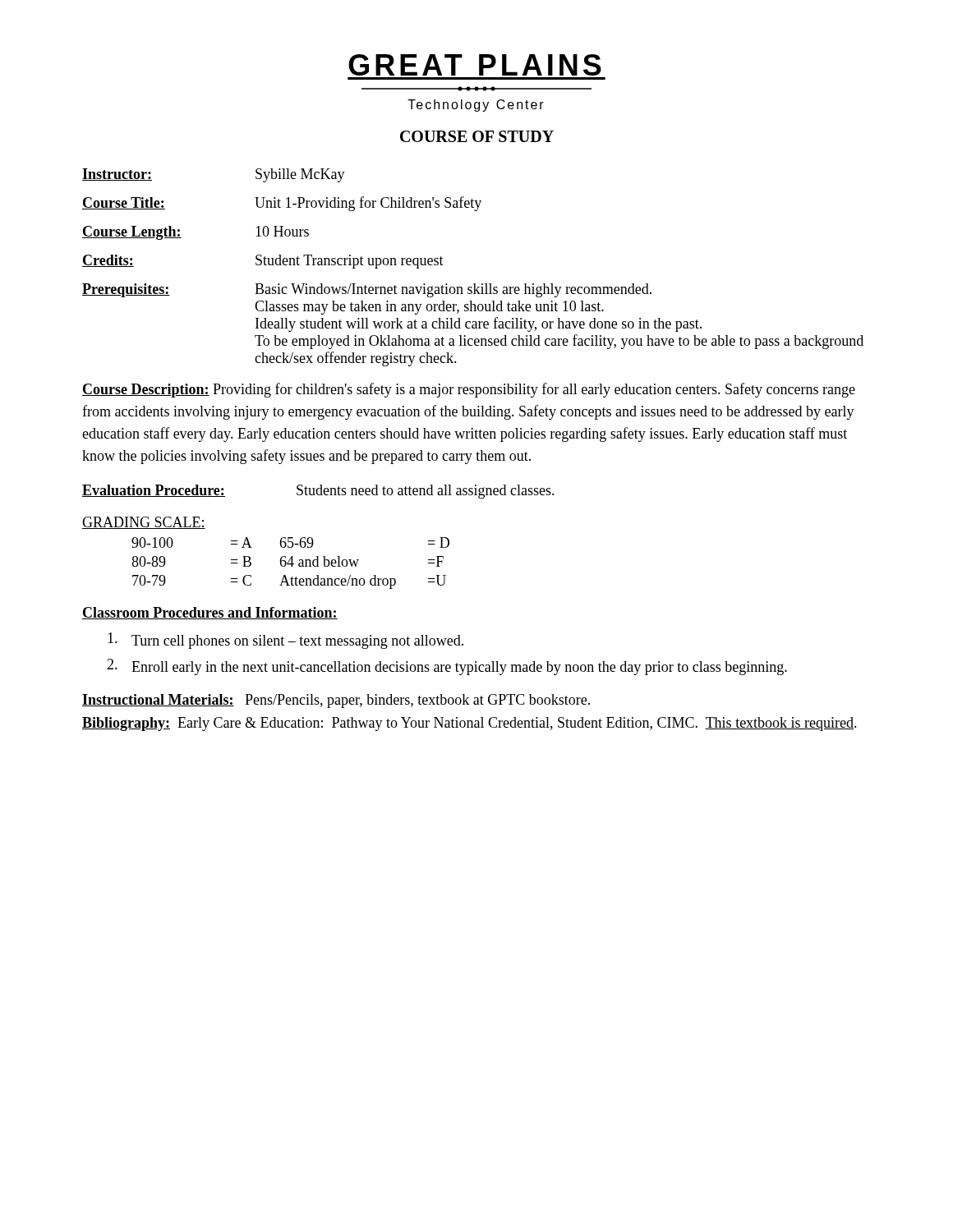Locate the text starting "COURSE OF STUDY"
The width and height of the screenshot is (953, 1232).
pyautogui.click(x=476, y=136)
